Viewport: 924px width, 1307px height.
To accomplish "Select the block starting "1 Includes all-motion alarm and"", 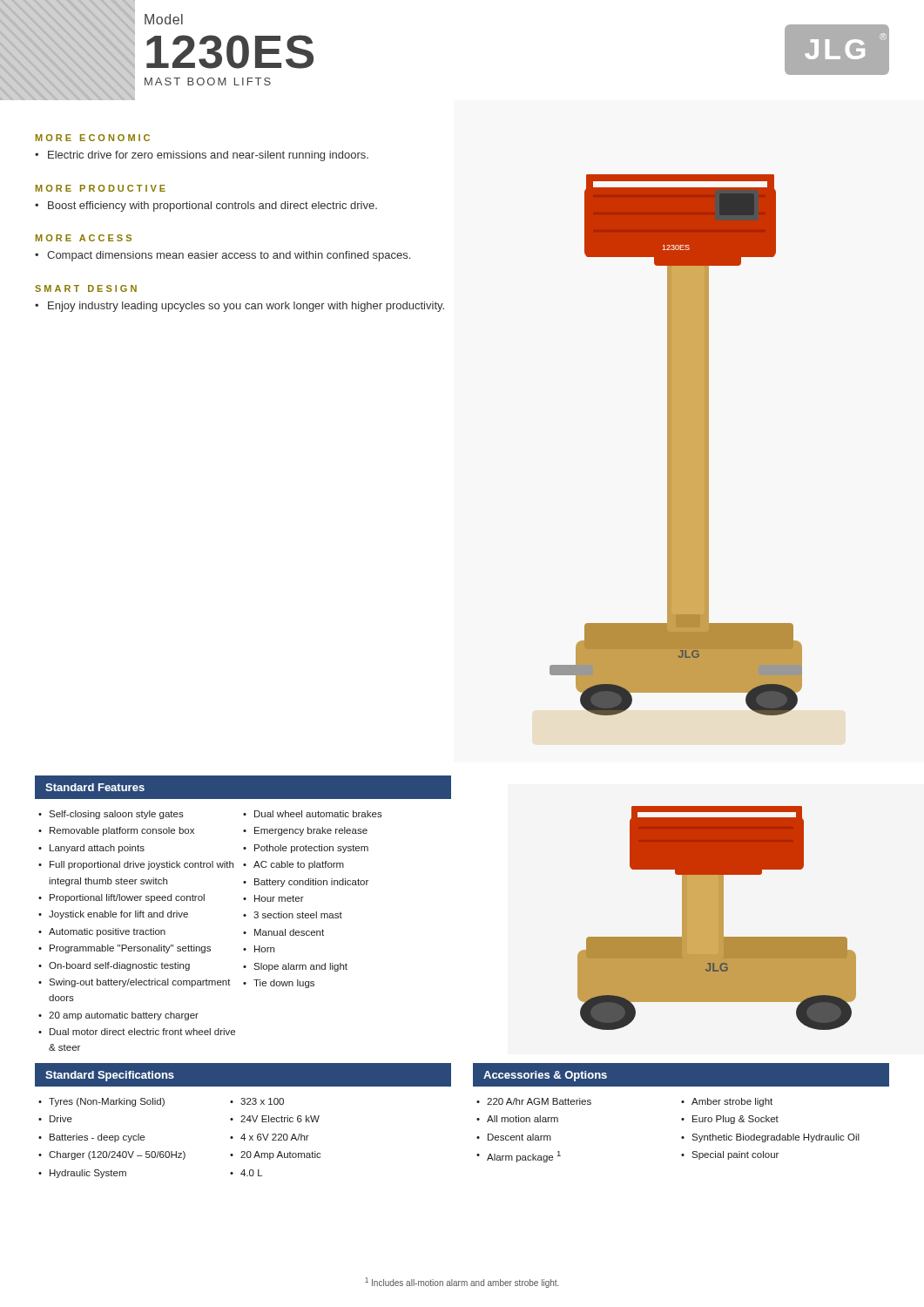I will click(x=462, y=1282).
